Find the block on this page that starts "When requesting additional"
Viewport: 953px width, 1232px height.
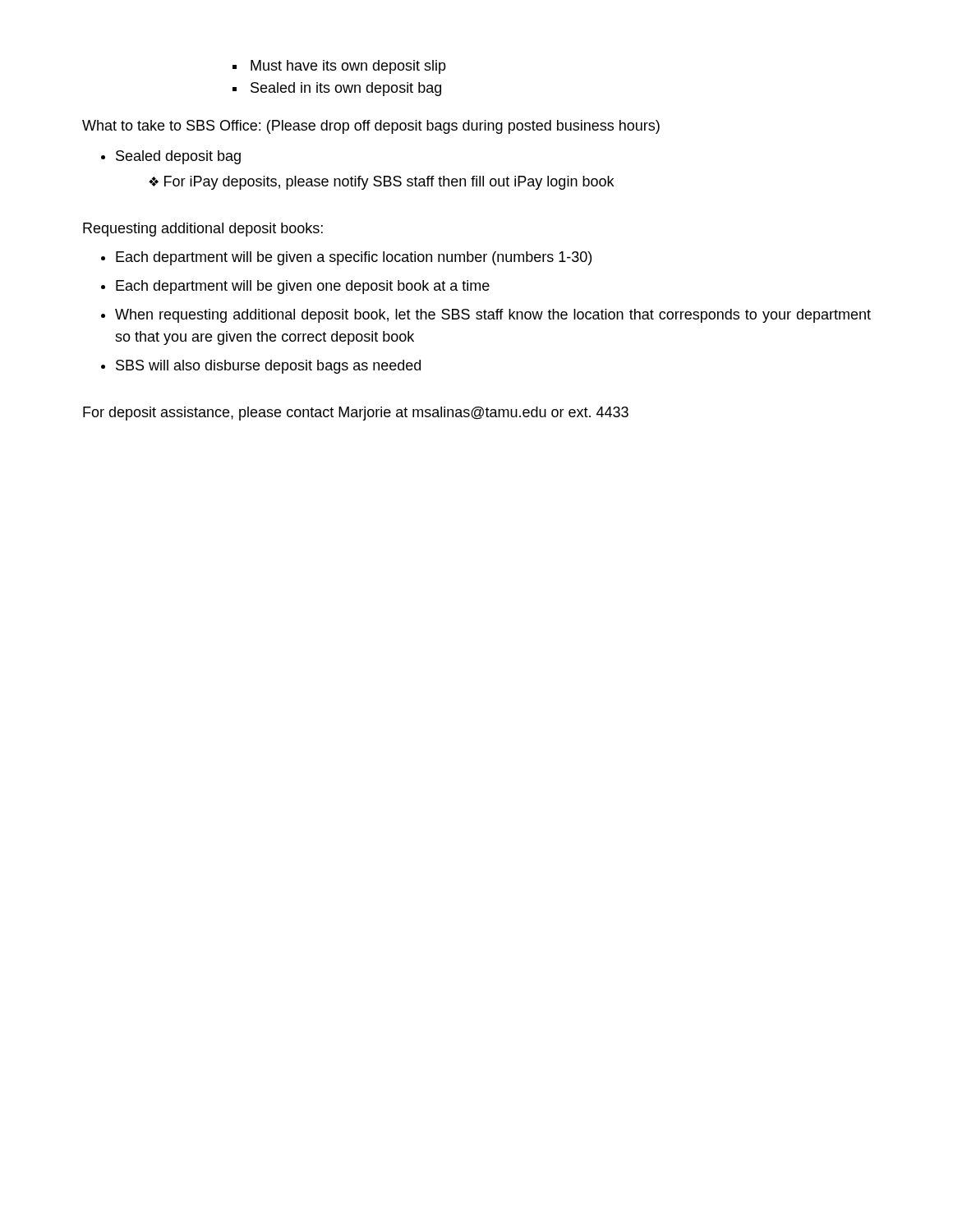coord(493,326)
